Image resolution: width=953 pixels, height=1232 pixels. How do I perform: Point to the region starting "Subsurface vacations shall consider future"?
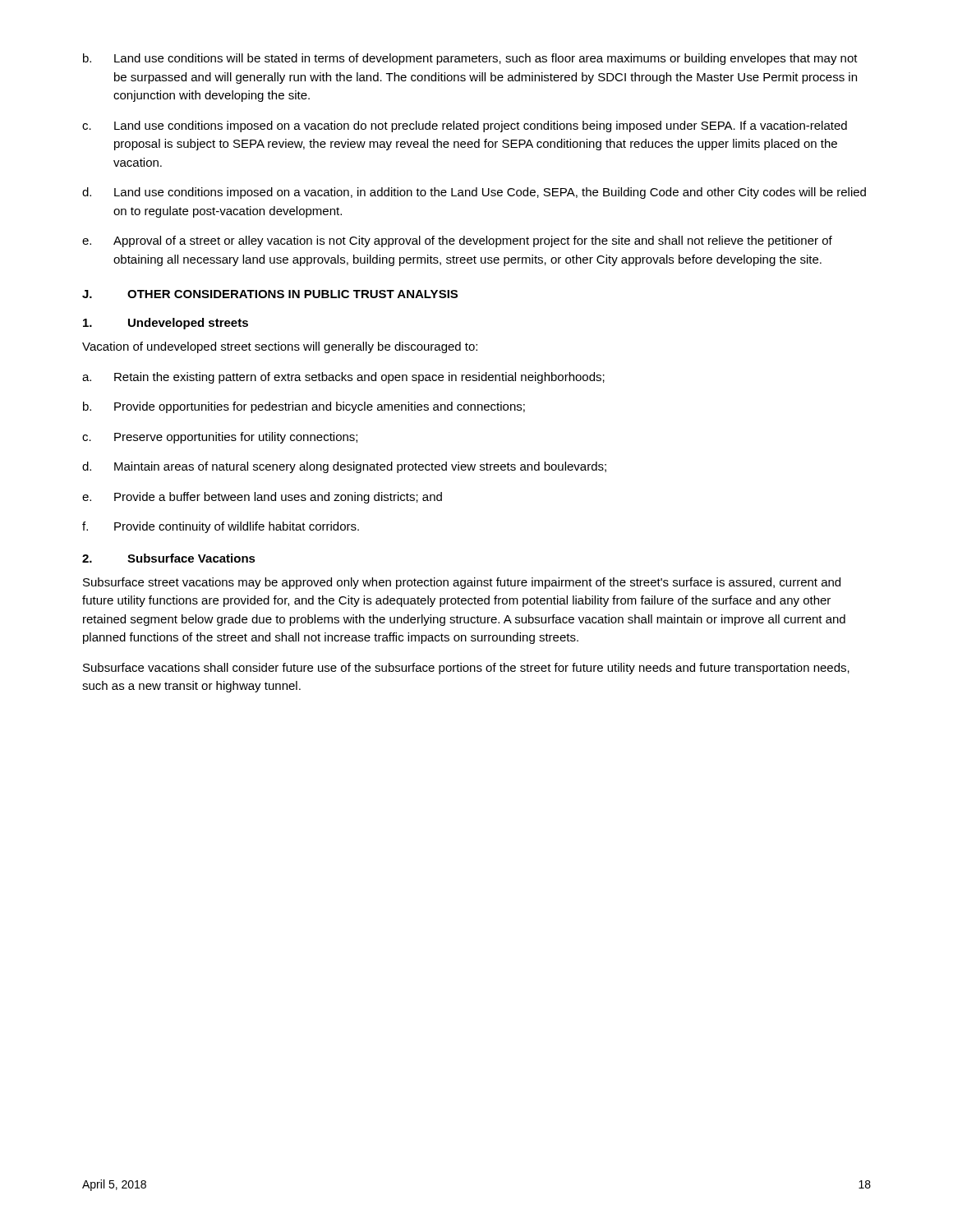click(466, 676)
